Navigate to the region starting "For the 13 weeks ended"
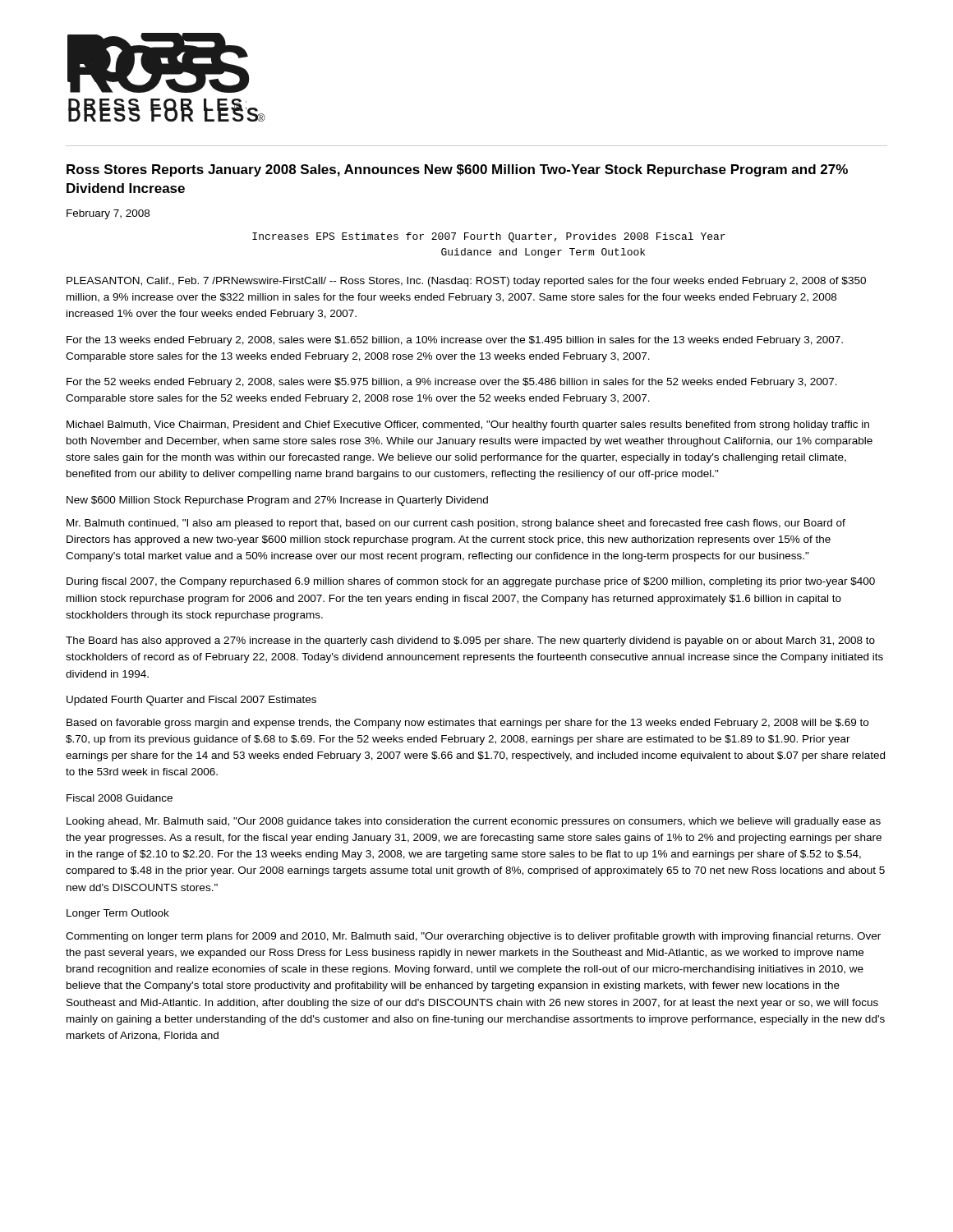The height and width of the screenshot is (1232, 953). pos(455,348)
